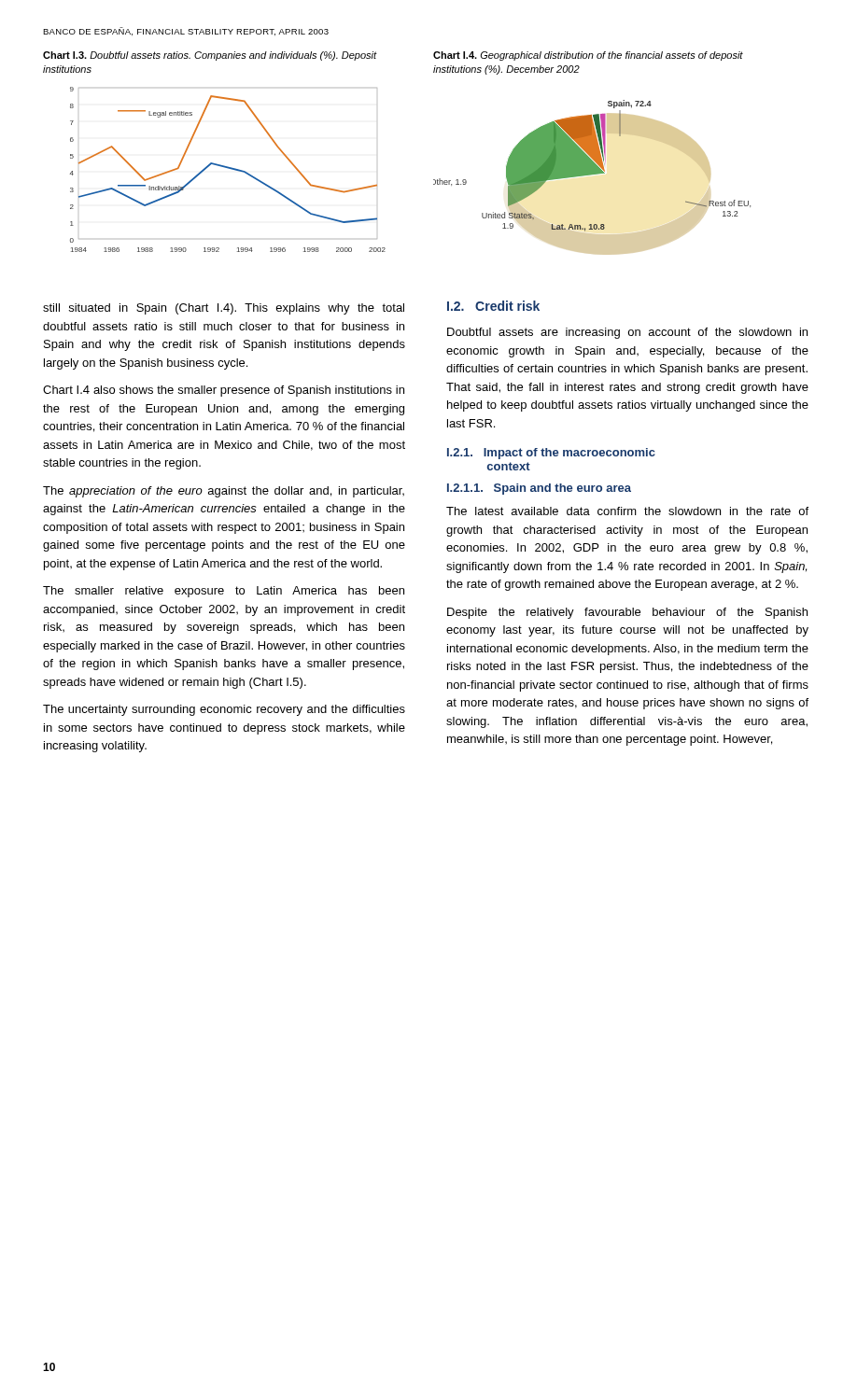Image resolution: width=857 pixels, height=1400 pixels.
Task: Click on the text block that reads "still situated in Spain (Chart I.4). This explains"
Action: (x=224, y=527)
